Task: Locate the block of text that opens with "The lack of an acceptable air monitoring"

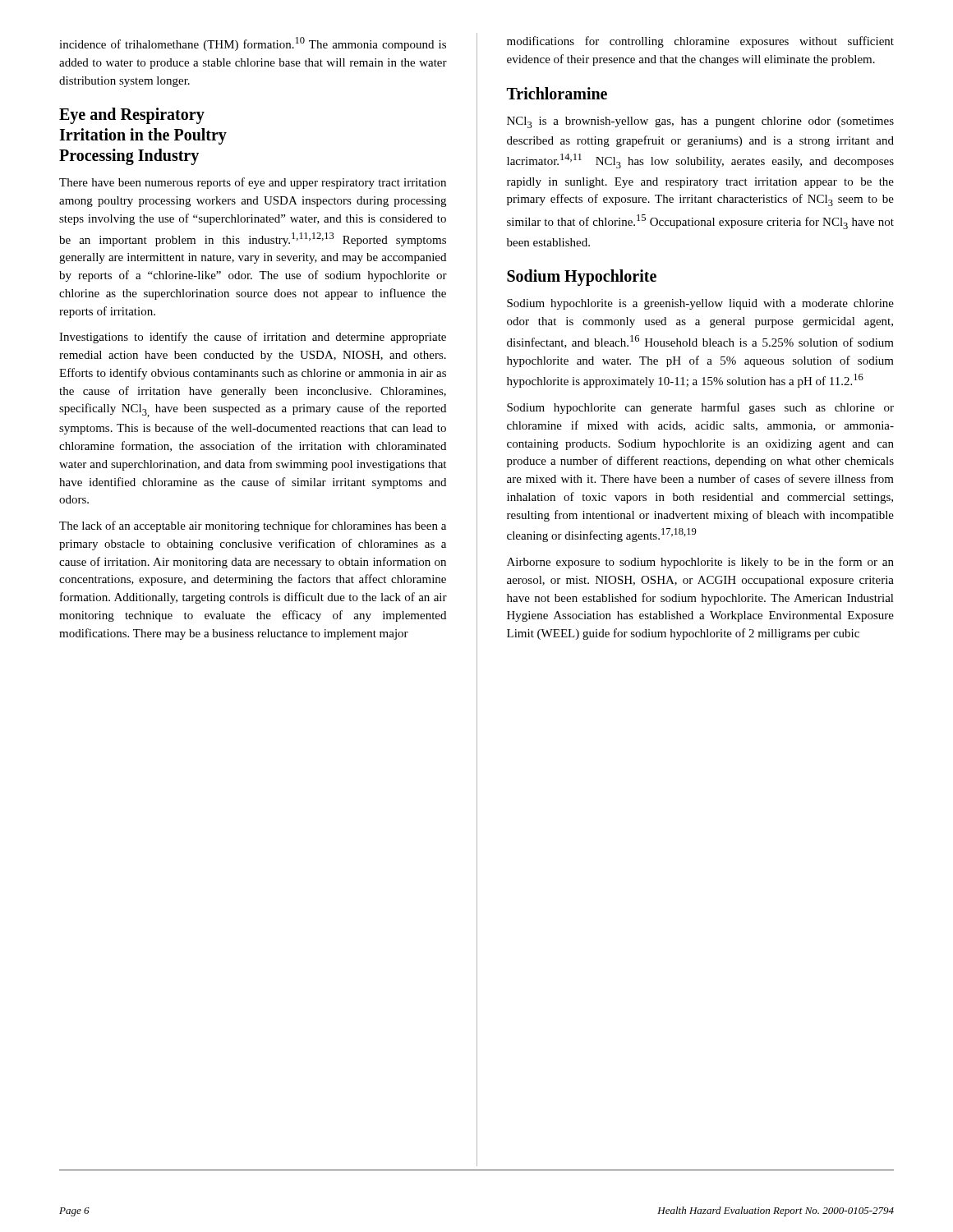Action: 253,580
